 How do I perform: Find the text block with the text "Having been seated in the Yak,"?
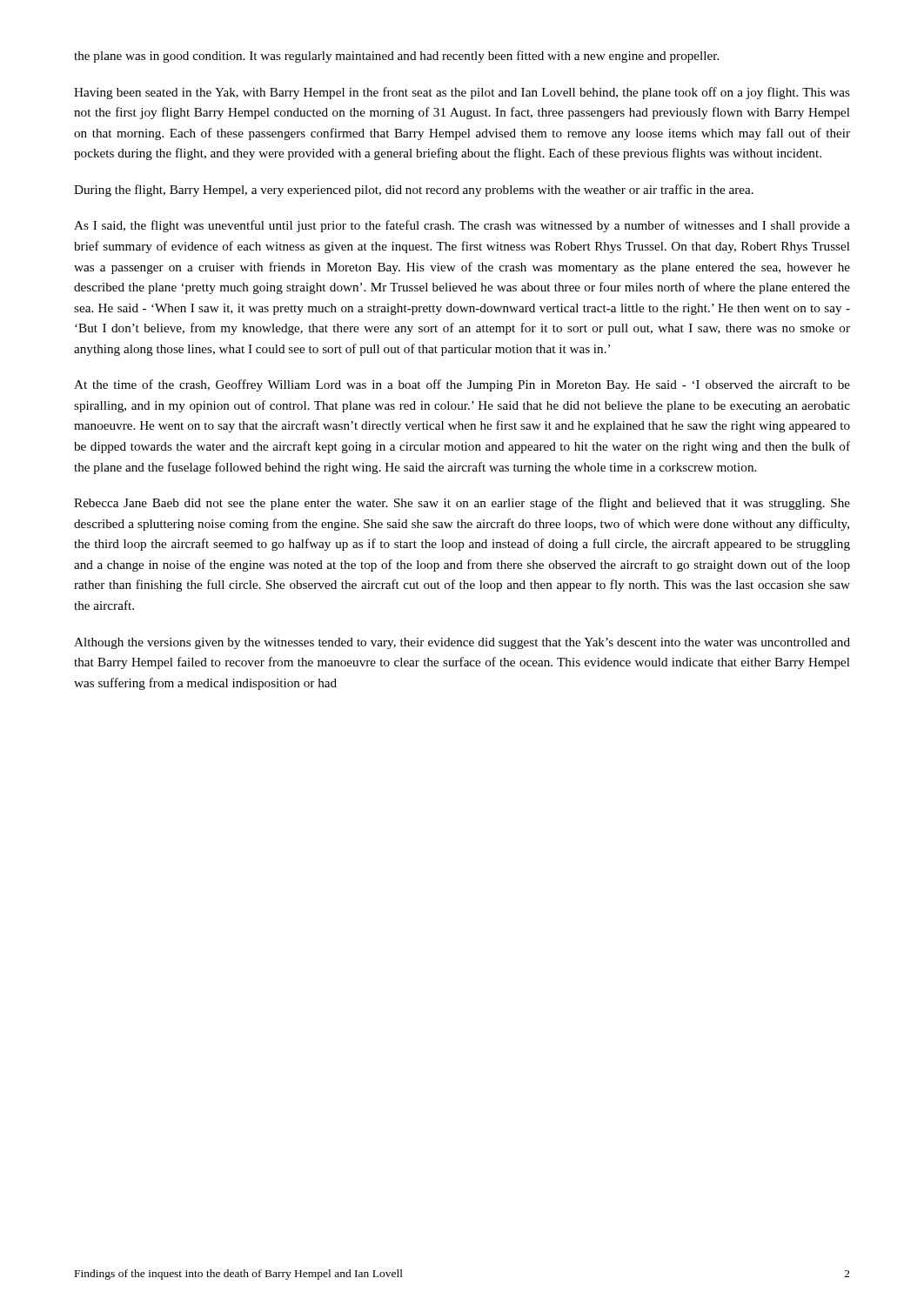tap(462, 122)
